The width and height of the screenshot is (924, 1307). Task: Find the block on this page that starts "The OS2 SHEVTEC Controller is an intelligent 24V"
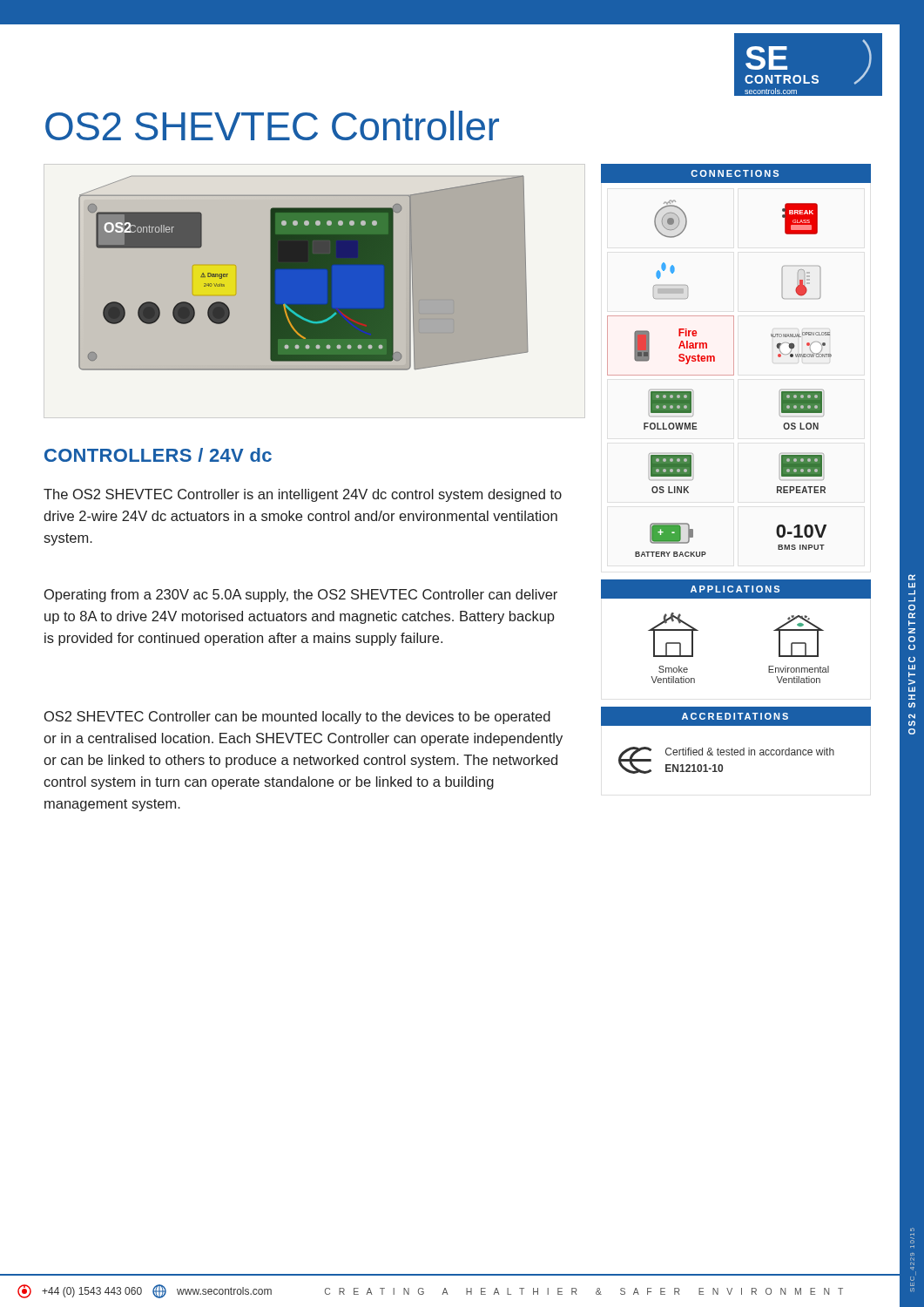tap(303, 516)
